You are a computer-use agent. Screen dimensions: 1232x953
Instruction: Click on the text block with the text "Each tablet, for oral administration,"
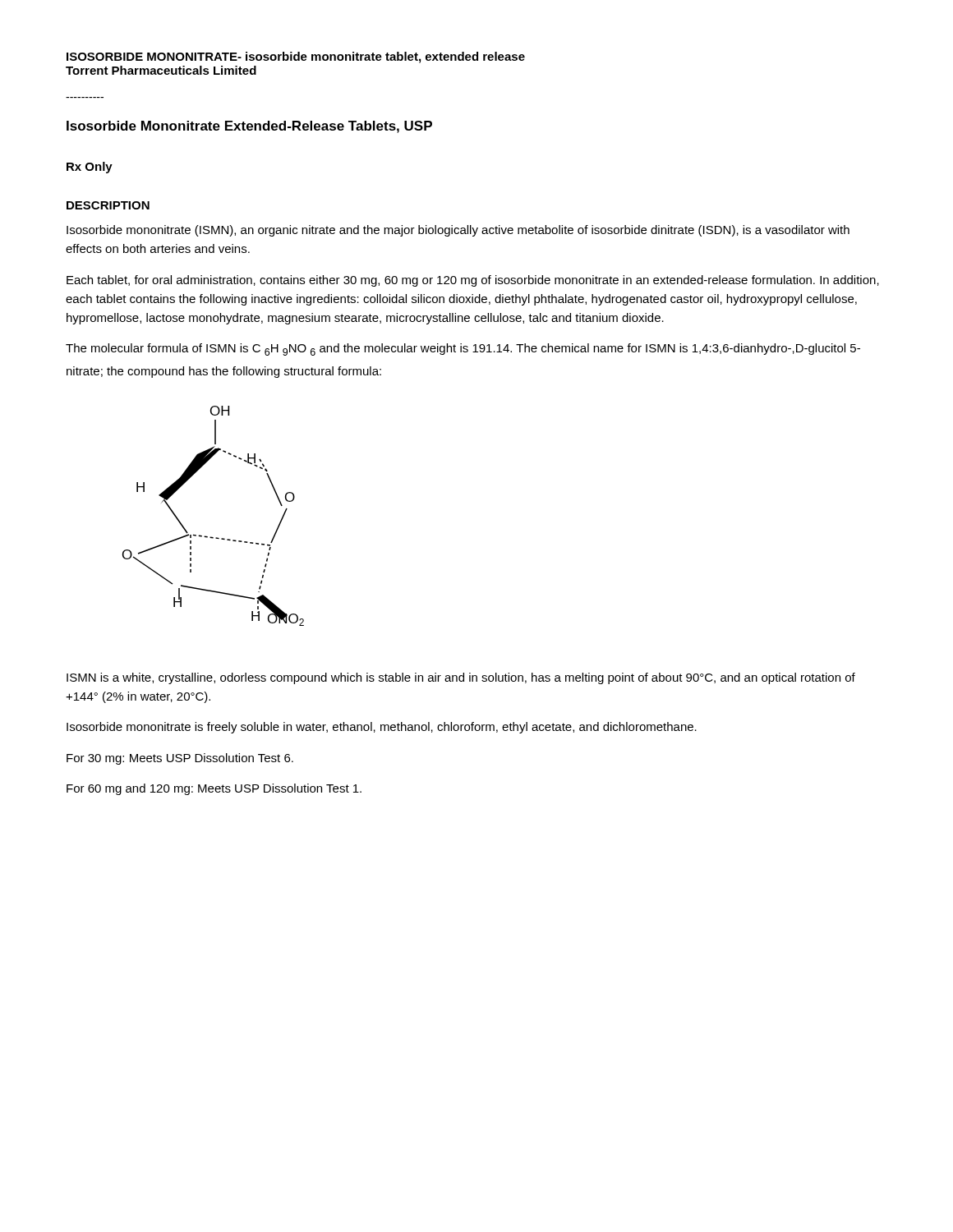pyautogui.click(x=473, y=298)
